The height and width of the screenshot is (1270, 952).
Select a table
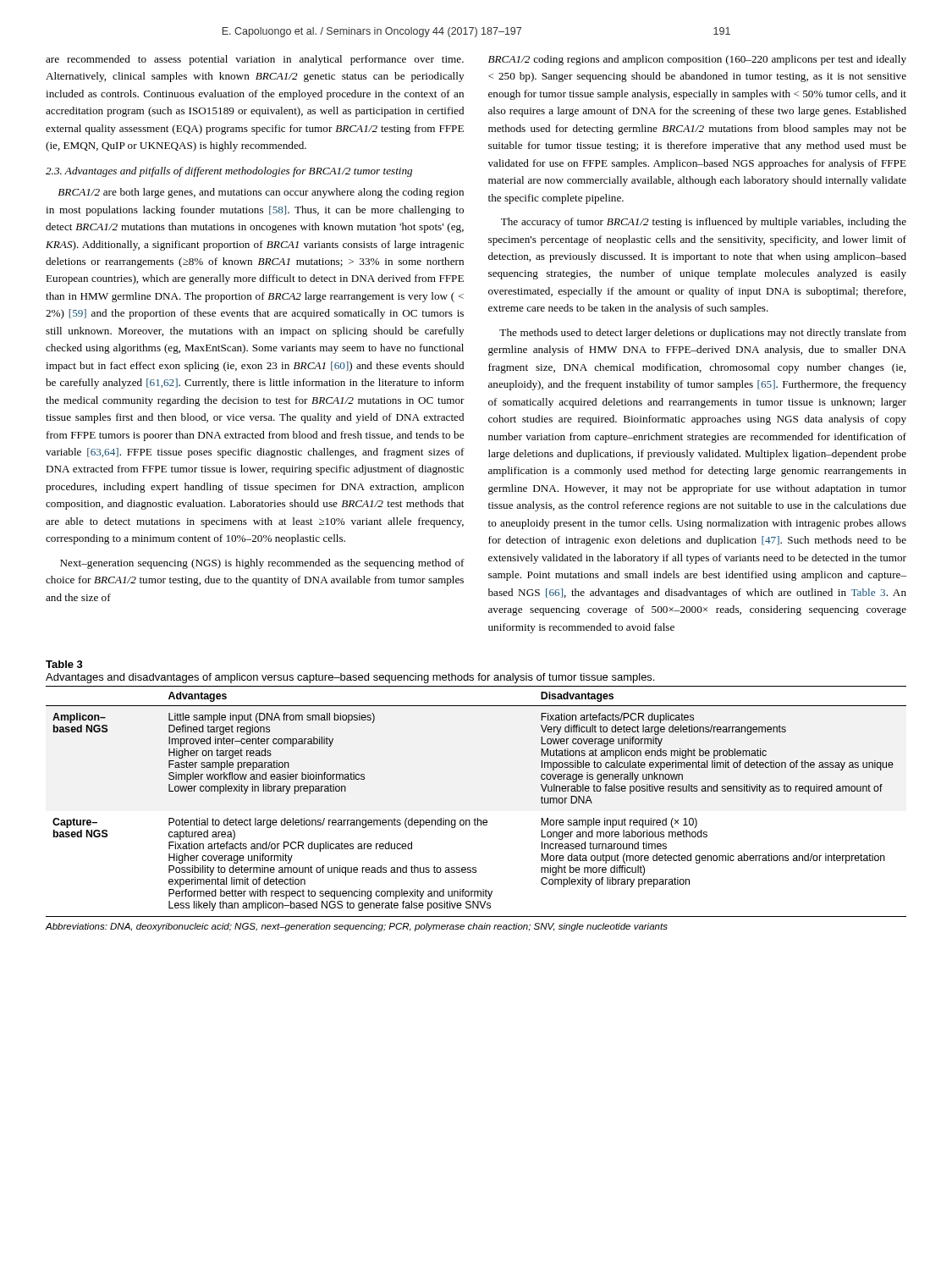pyautogui.click(x=476, y=801)
